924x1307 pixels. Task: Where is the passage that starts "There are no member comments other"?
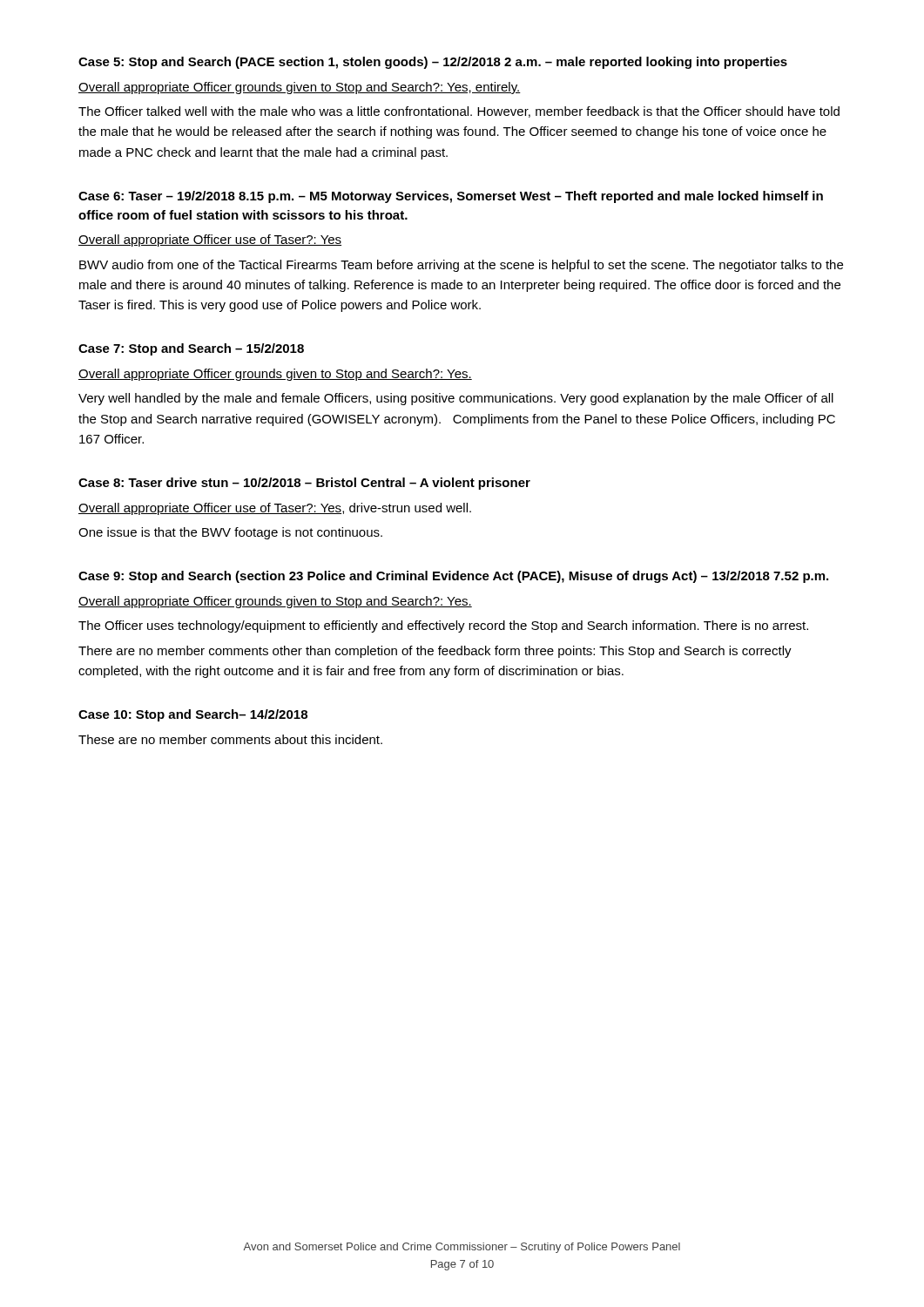coord(435,660)
